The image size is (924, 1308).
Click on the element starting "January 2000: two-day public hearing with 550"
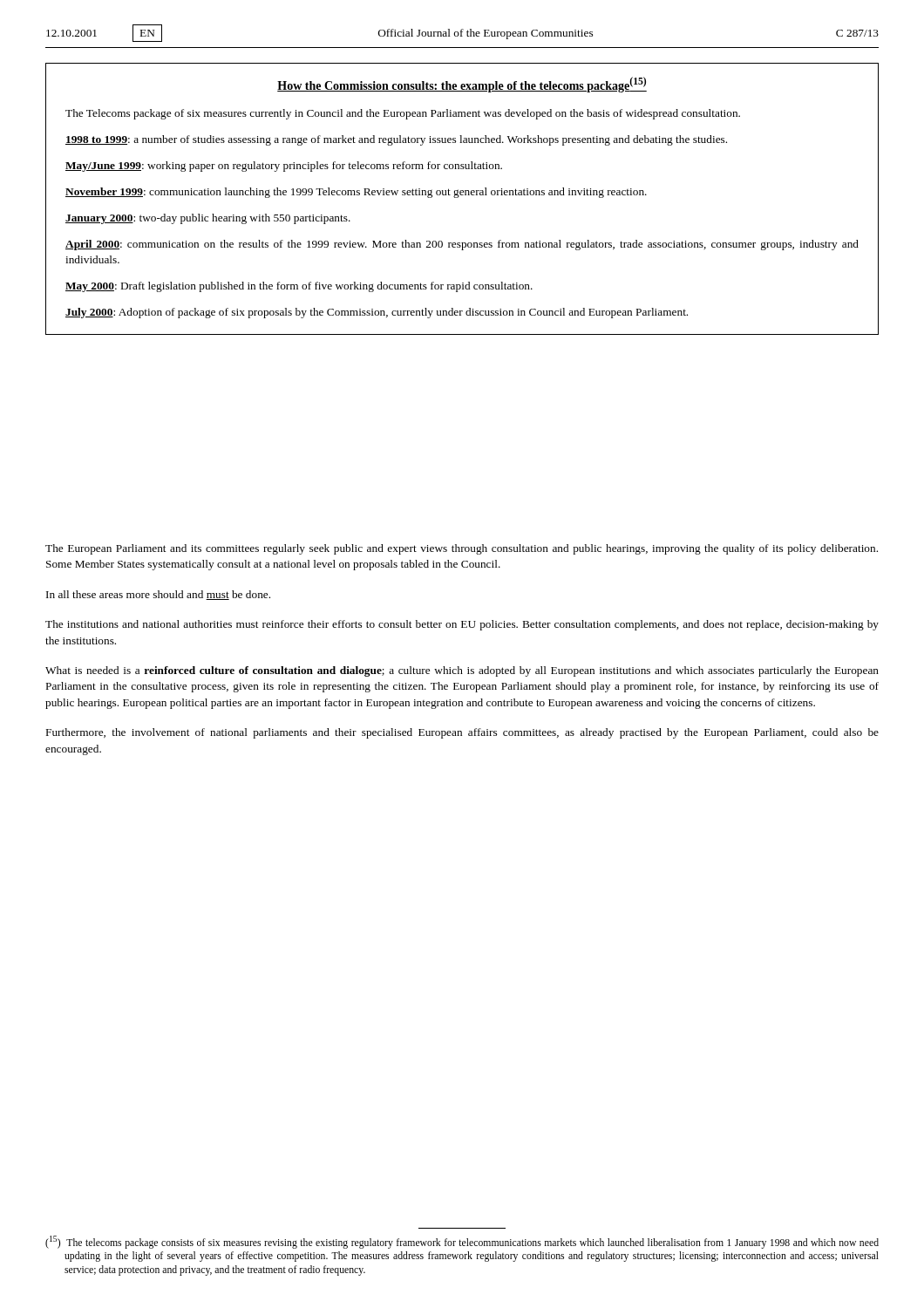(208, 217)
